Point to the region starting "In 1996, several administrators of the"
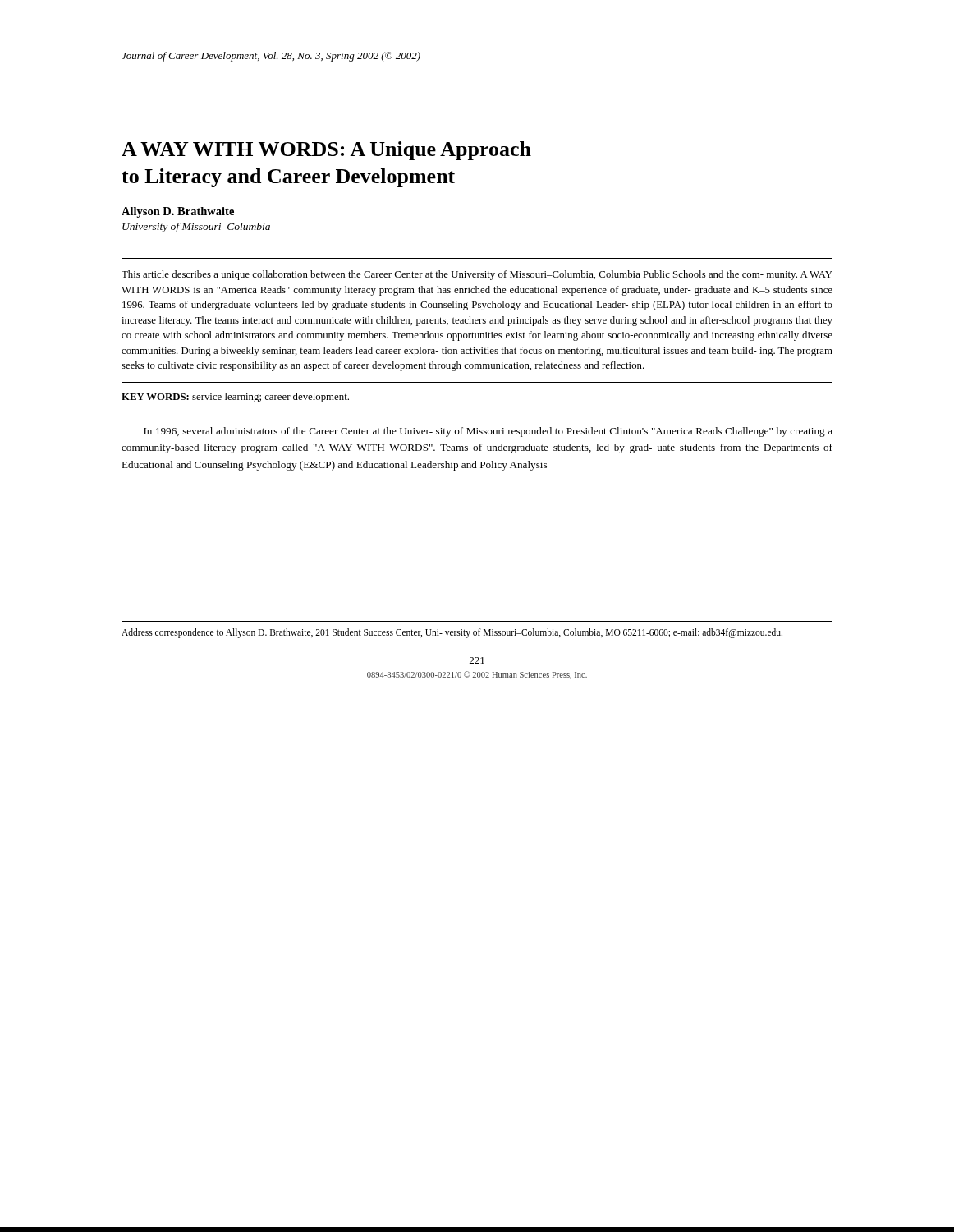Image resolution: width=954 pixels, height=1232 pixels. click(x=477, y=447)
